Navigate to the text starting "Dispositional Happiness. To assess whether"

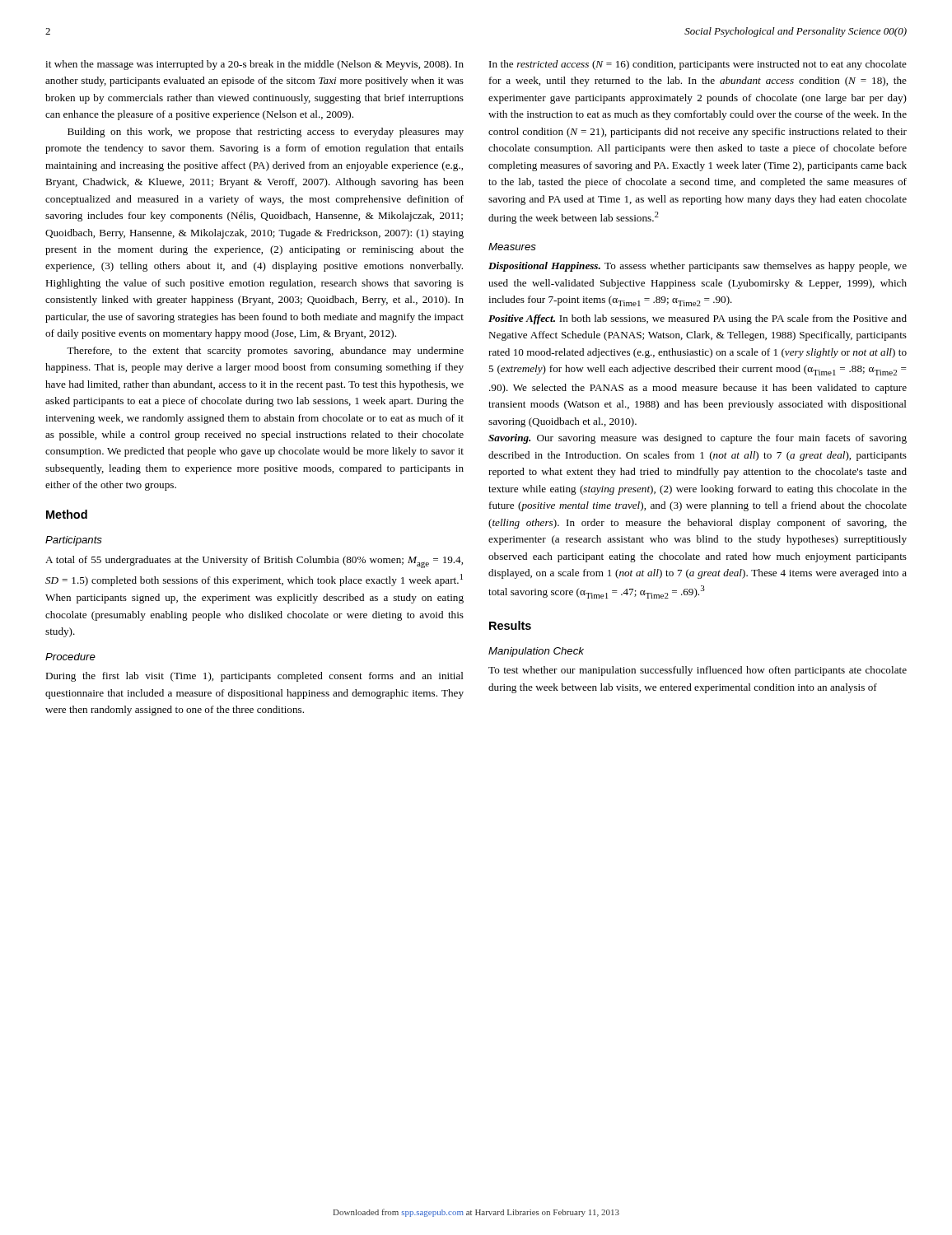[x=698, y=284]
